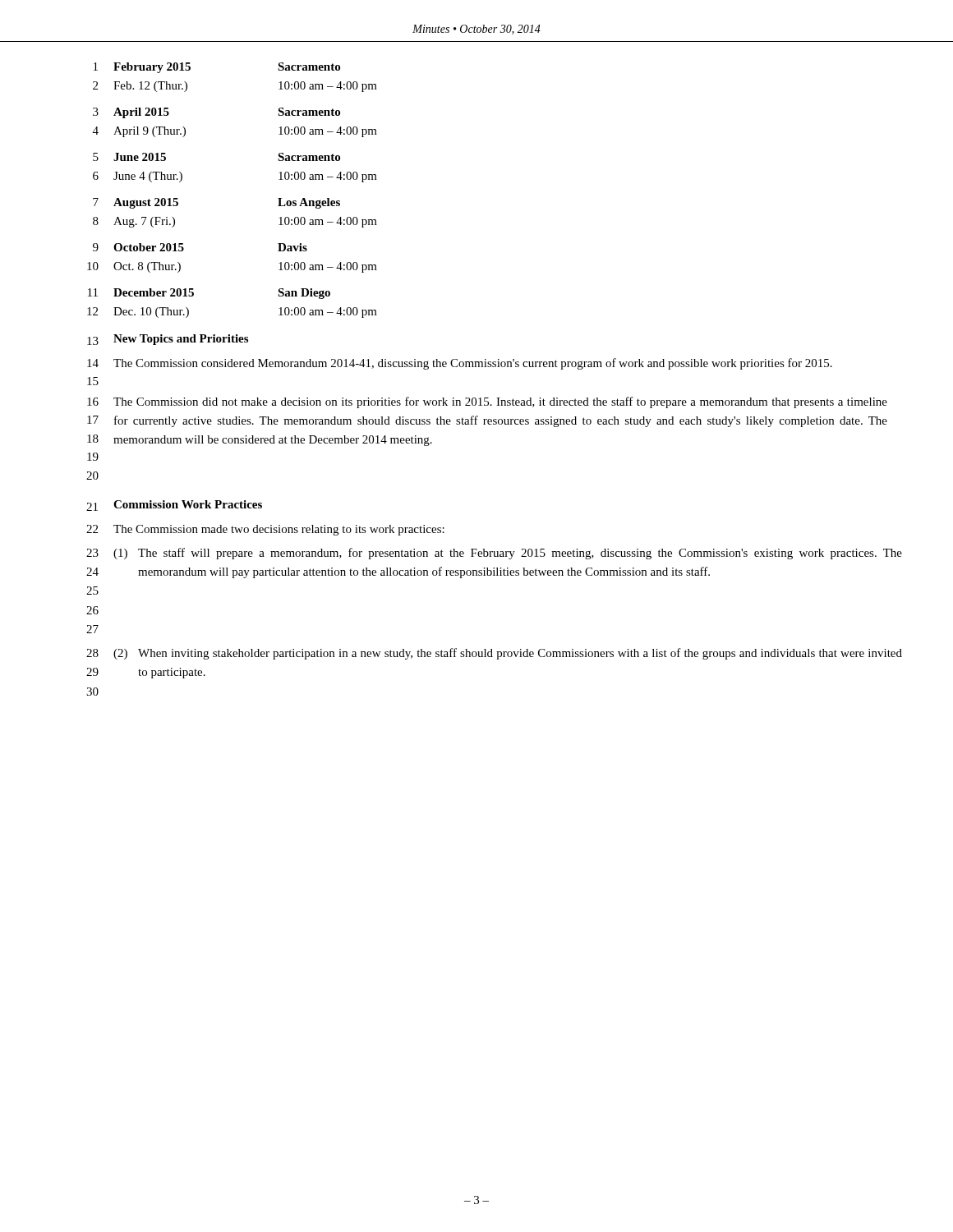The image size is (953, 1232).
Task: Click on the text block with the text "1112 December 2015Dec. 10 (Thur.) San"
Action: [x=158, y=294]
